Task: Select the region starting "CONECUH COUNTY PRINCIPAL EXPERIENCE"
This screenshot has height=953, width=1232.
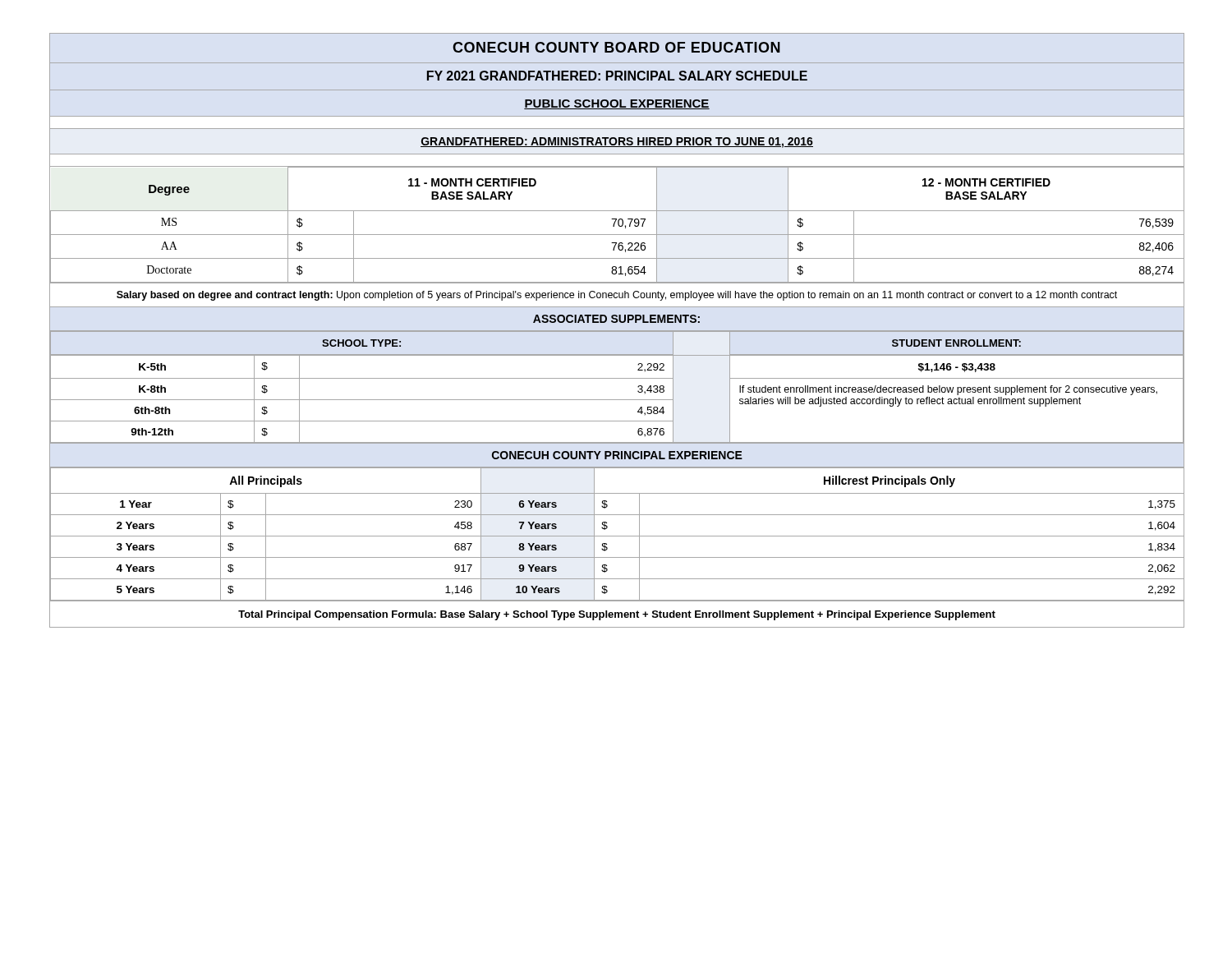Action: pos(617,455)
